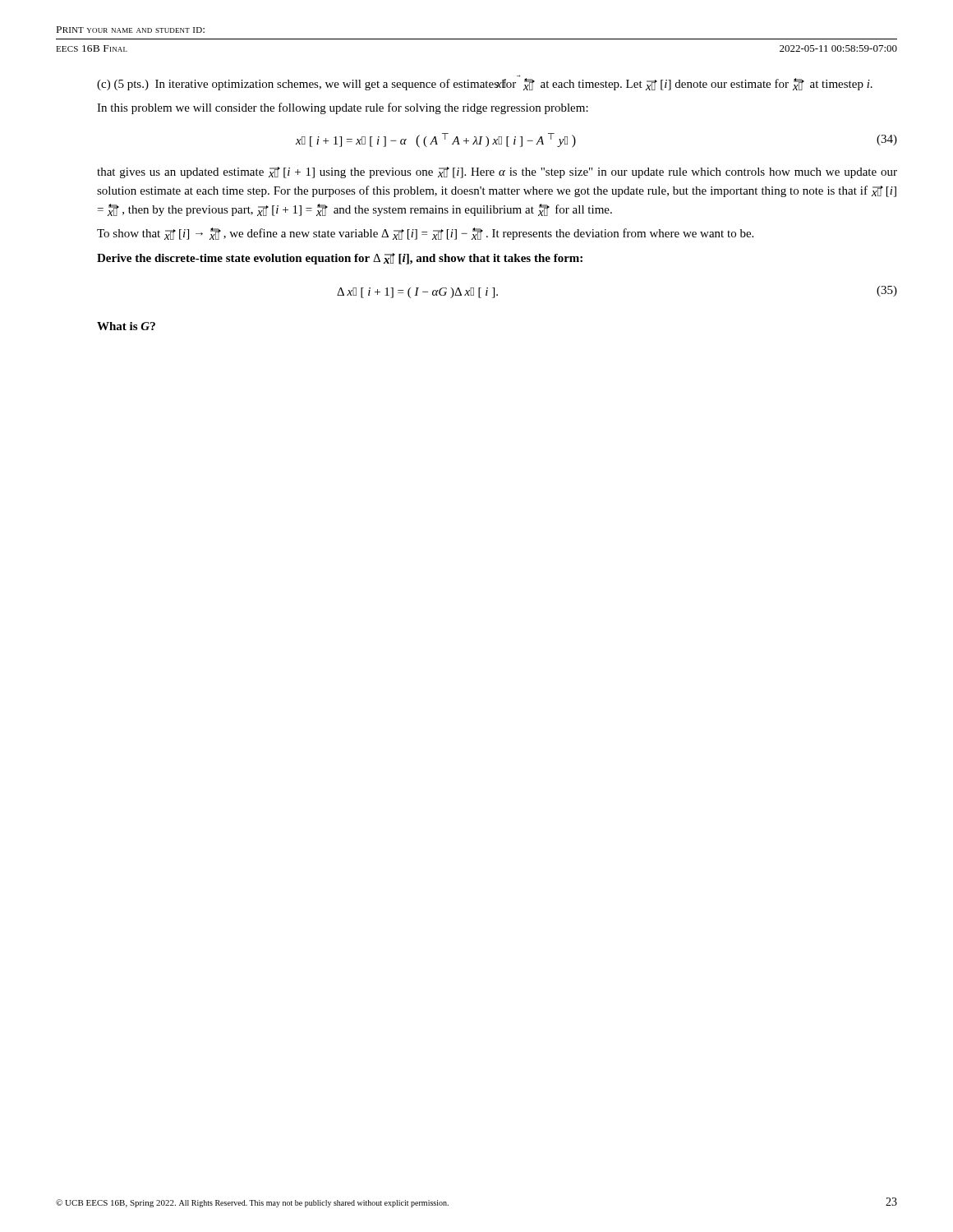Click on the text block that says "that gives us an"
The image size is (953, 1232).
pos(497,215)
